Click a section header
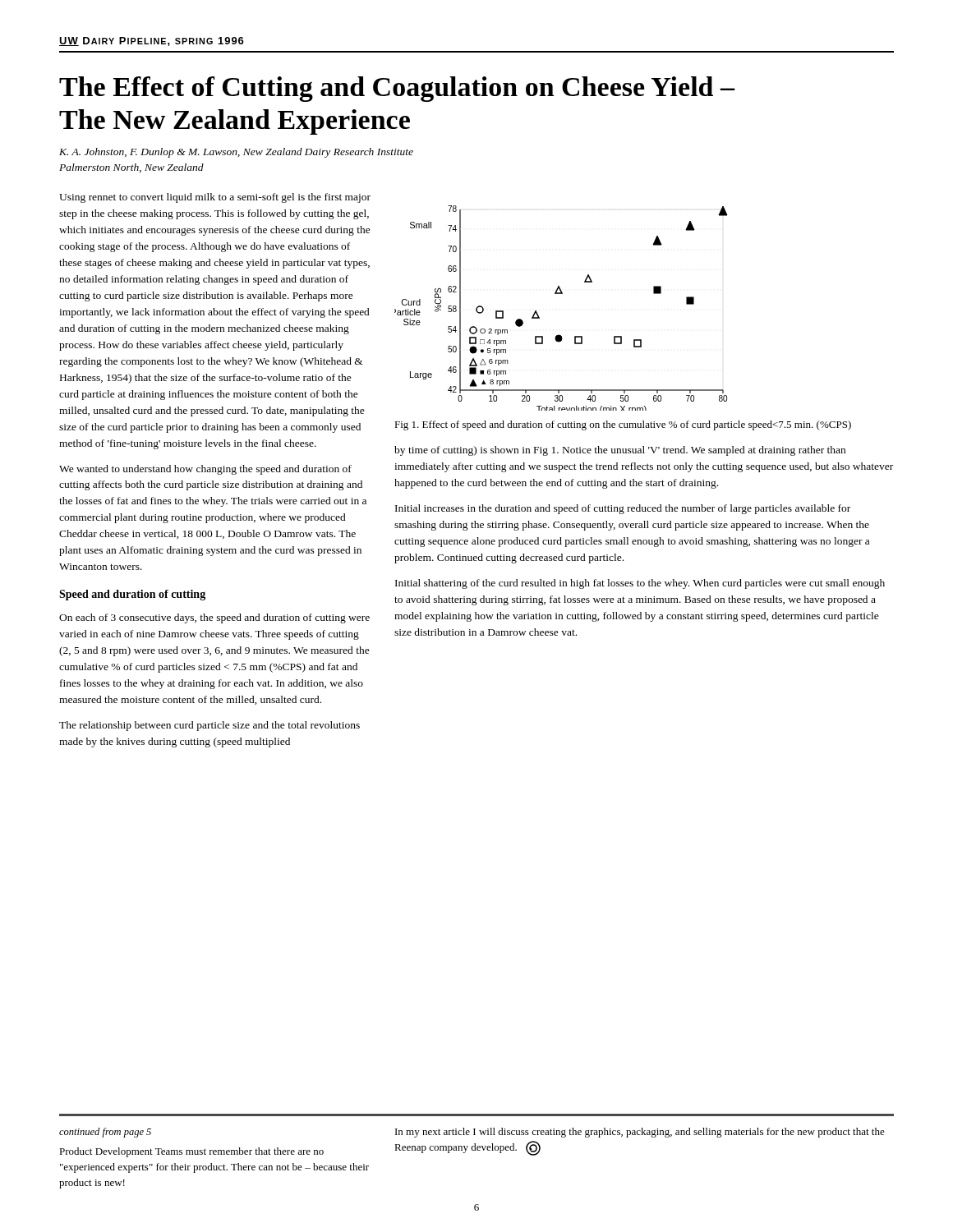Viewport: 953px width, 1232px height. (132, 594)
